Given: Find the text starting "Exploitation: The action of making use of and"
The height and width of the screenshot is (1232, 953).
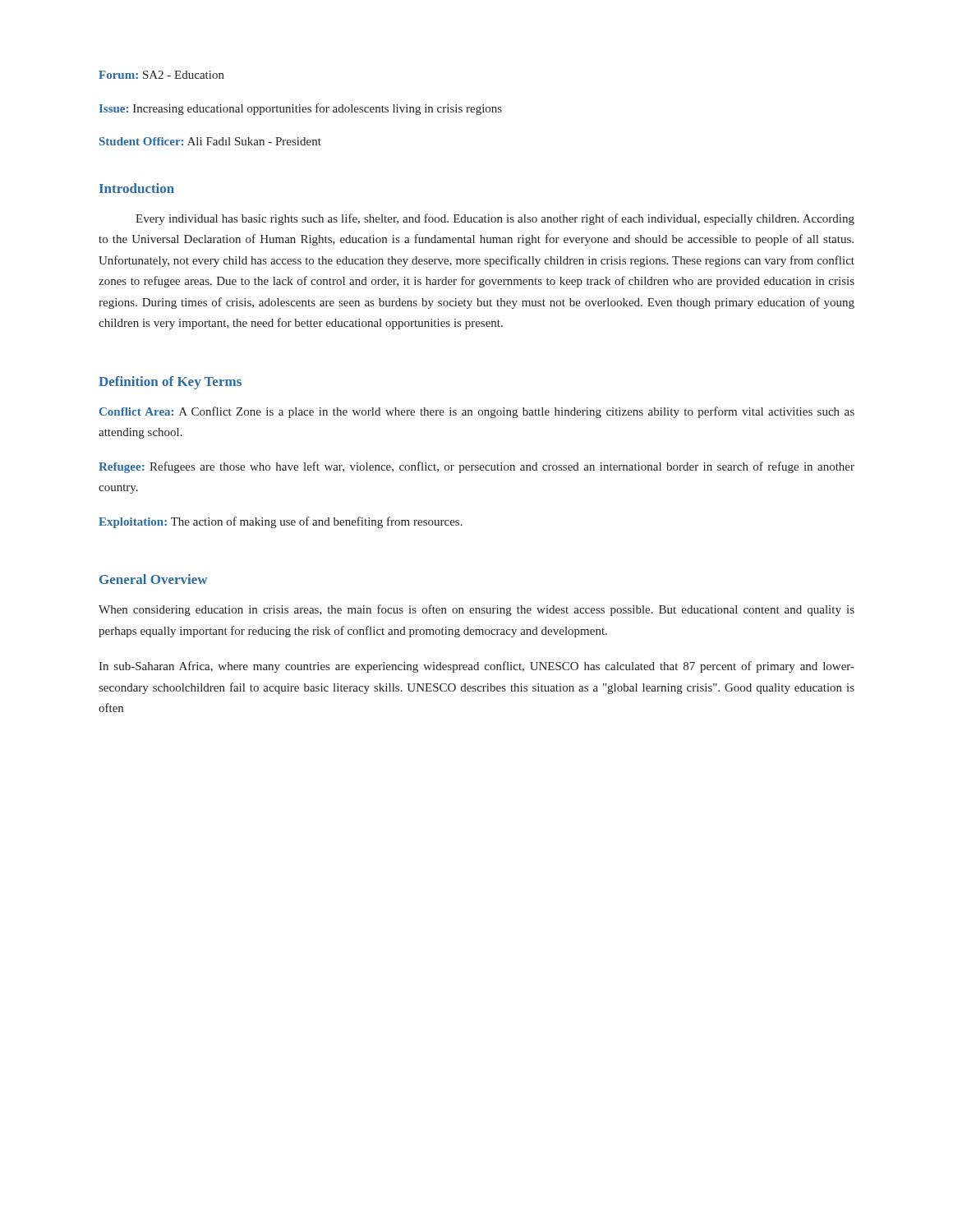Looking at the screenshot, I should pos(281,521).
